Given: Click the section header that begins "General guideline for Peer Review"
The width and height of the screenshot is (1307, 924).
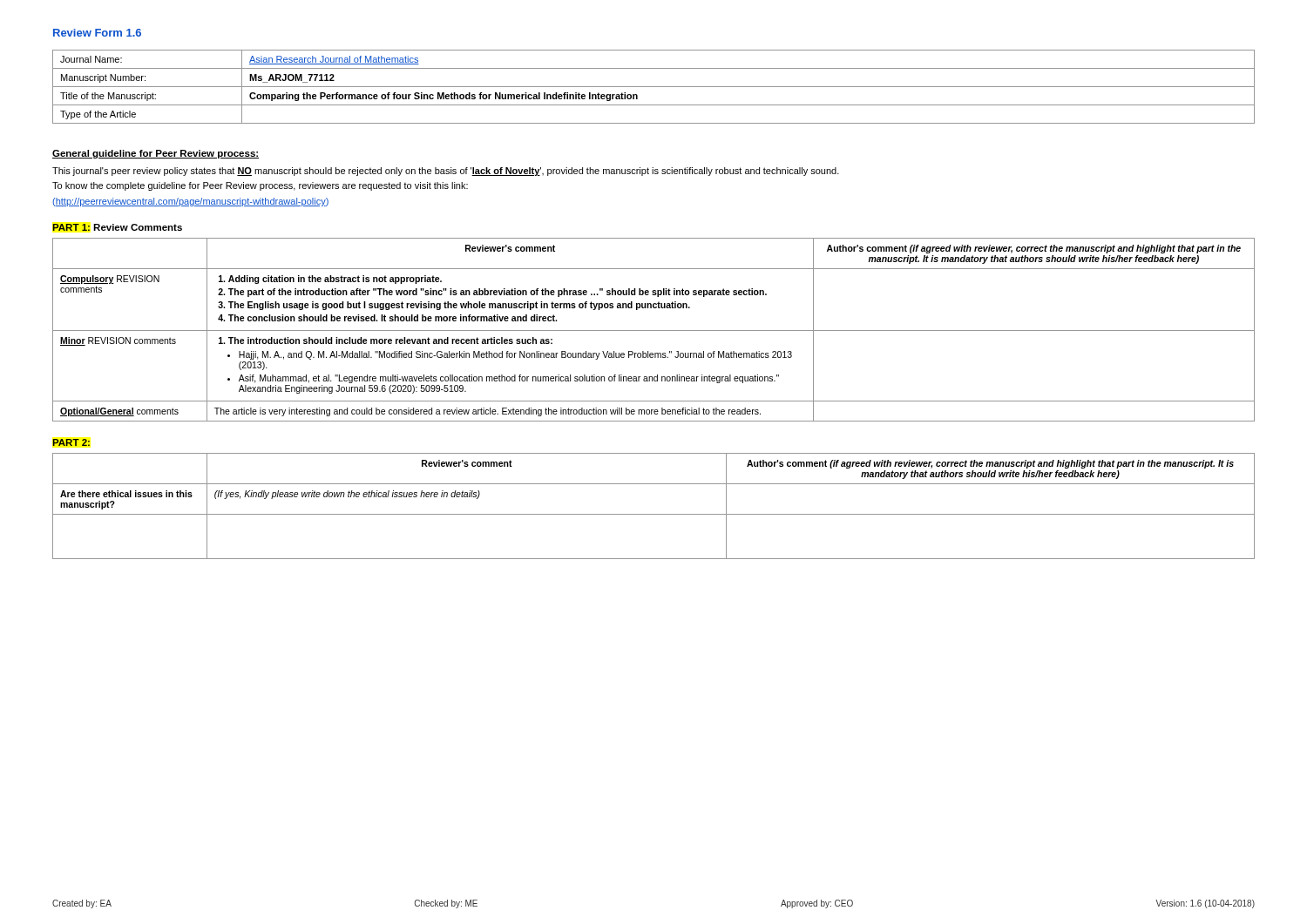Looking at the screenshot, I should pyautogui.click(x=156, y=154).
